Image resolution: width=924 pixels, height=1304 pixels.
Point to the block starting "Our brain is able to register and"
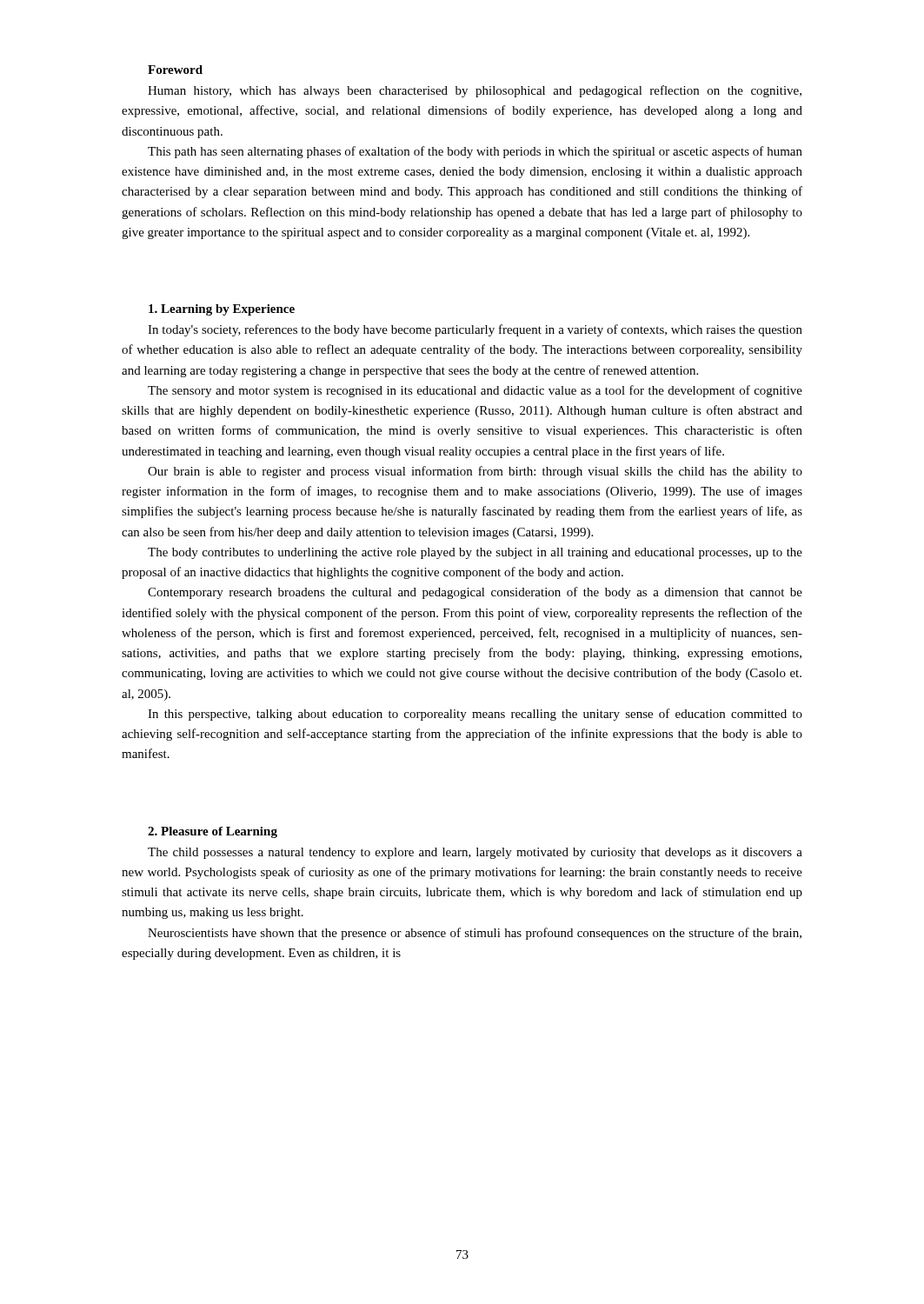[462, 502]
